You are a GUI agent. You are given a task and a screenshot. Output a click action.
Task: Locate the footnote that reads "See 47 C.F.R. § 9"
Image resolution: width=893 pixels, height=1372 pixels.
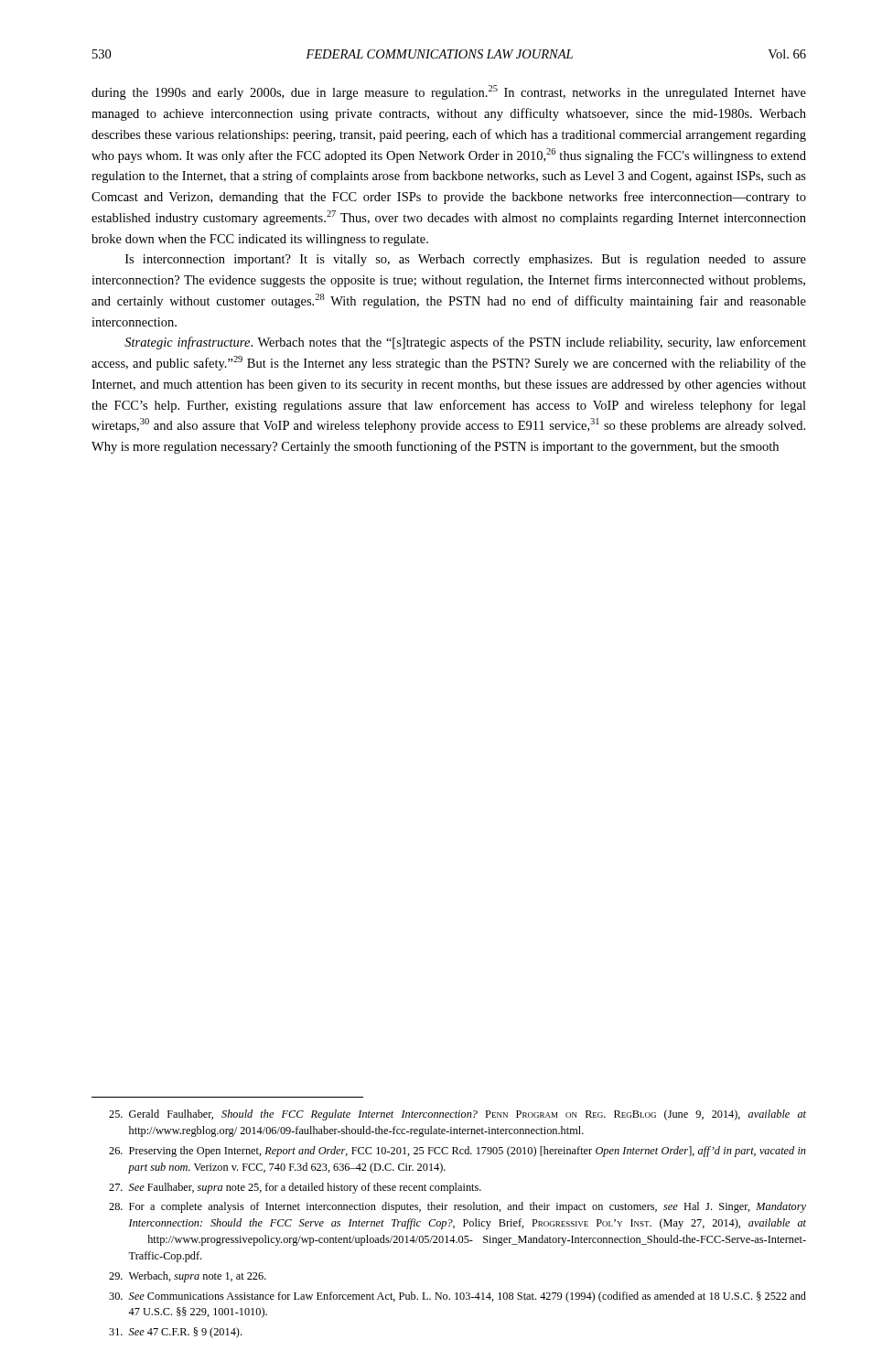tap(175, 1333)
